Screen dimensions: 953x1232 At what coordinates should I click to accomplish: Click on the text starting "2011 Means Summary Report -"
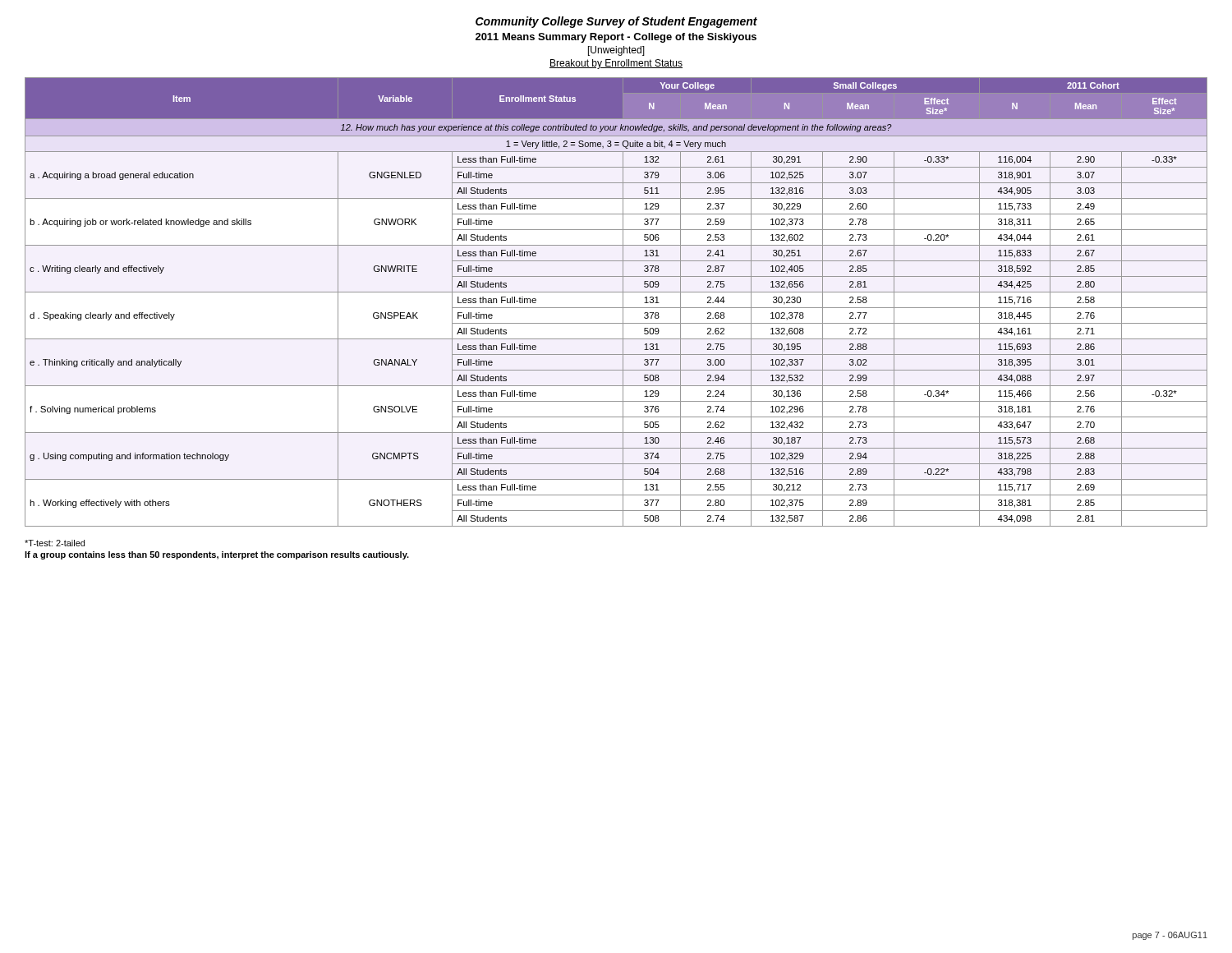[616, 37]
